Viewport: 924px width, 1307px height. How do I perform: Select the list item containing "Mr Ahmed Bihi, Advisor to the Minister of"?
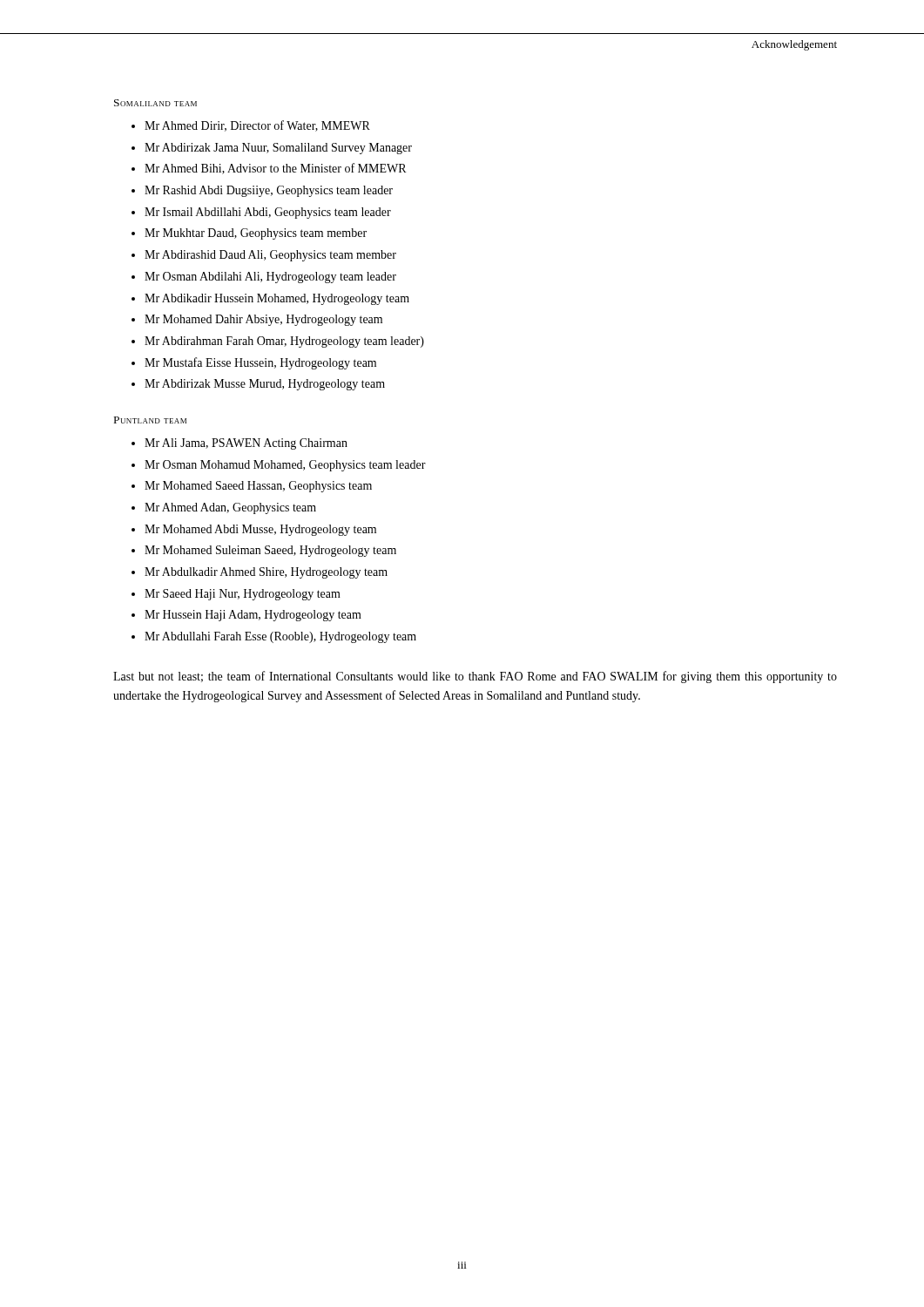coord(275,169)
